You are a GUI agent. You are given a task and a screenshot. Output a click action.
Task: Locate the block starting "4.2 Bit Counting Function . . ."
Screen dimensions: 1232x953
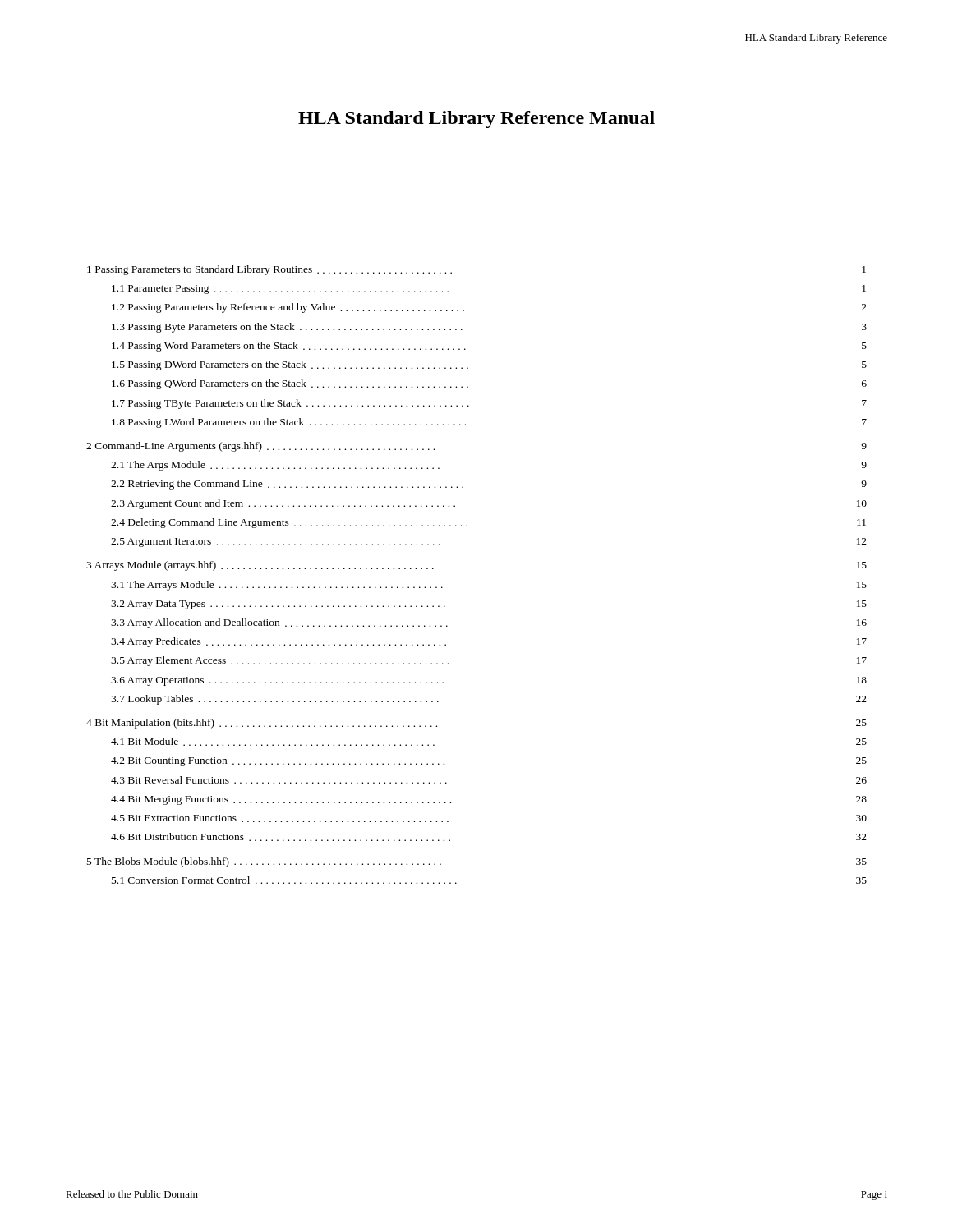point(164,762)
